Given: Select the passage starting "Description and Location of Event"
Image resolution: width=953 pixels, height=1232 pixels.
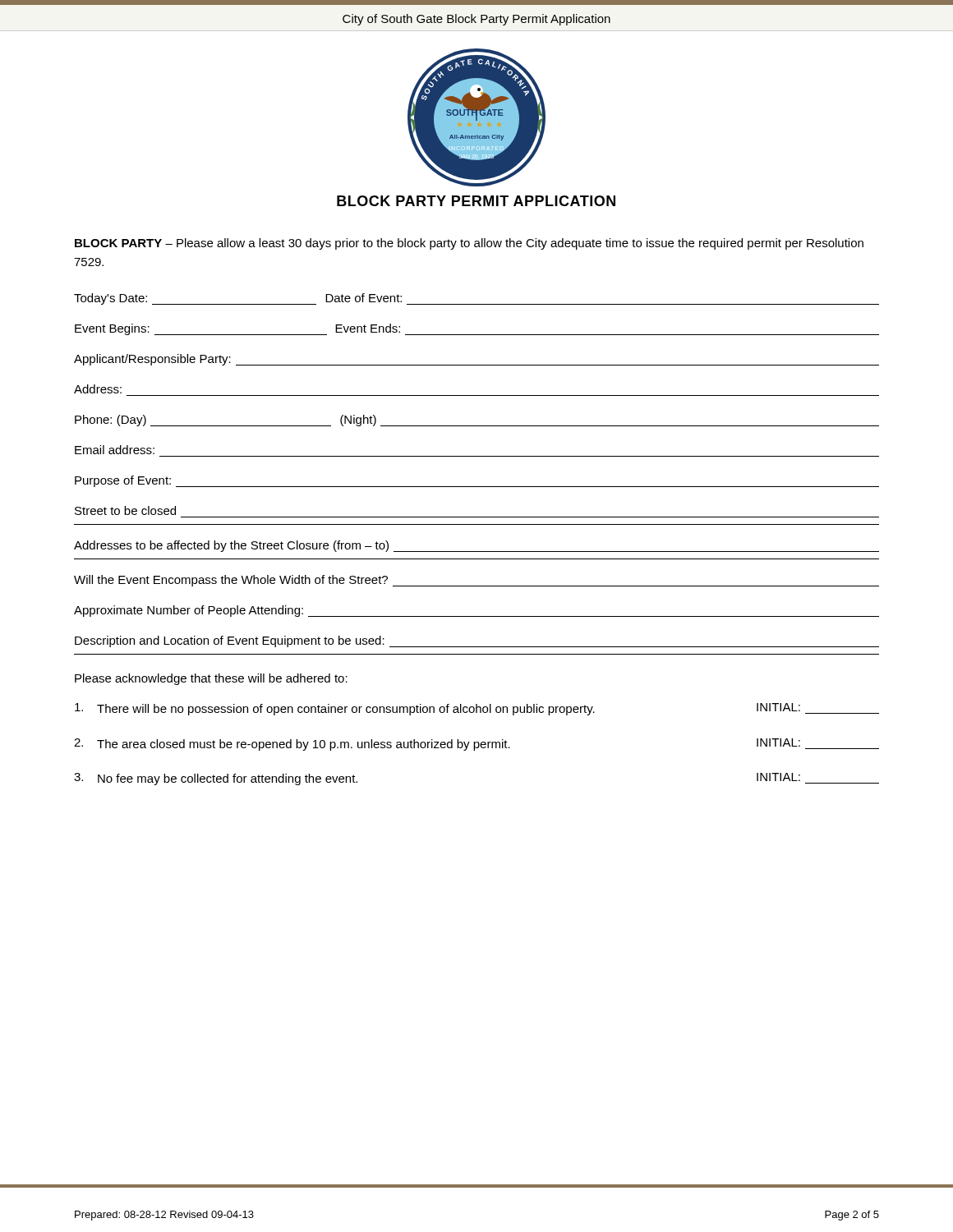Looking at the screenshot, I should (x=476, y=639).
